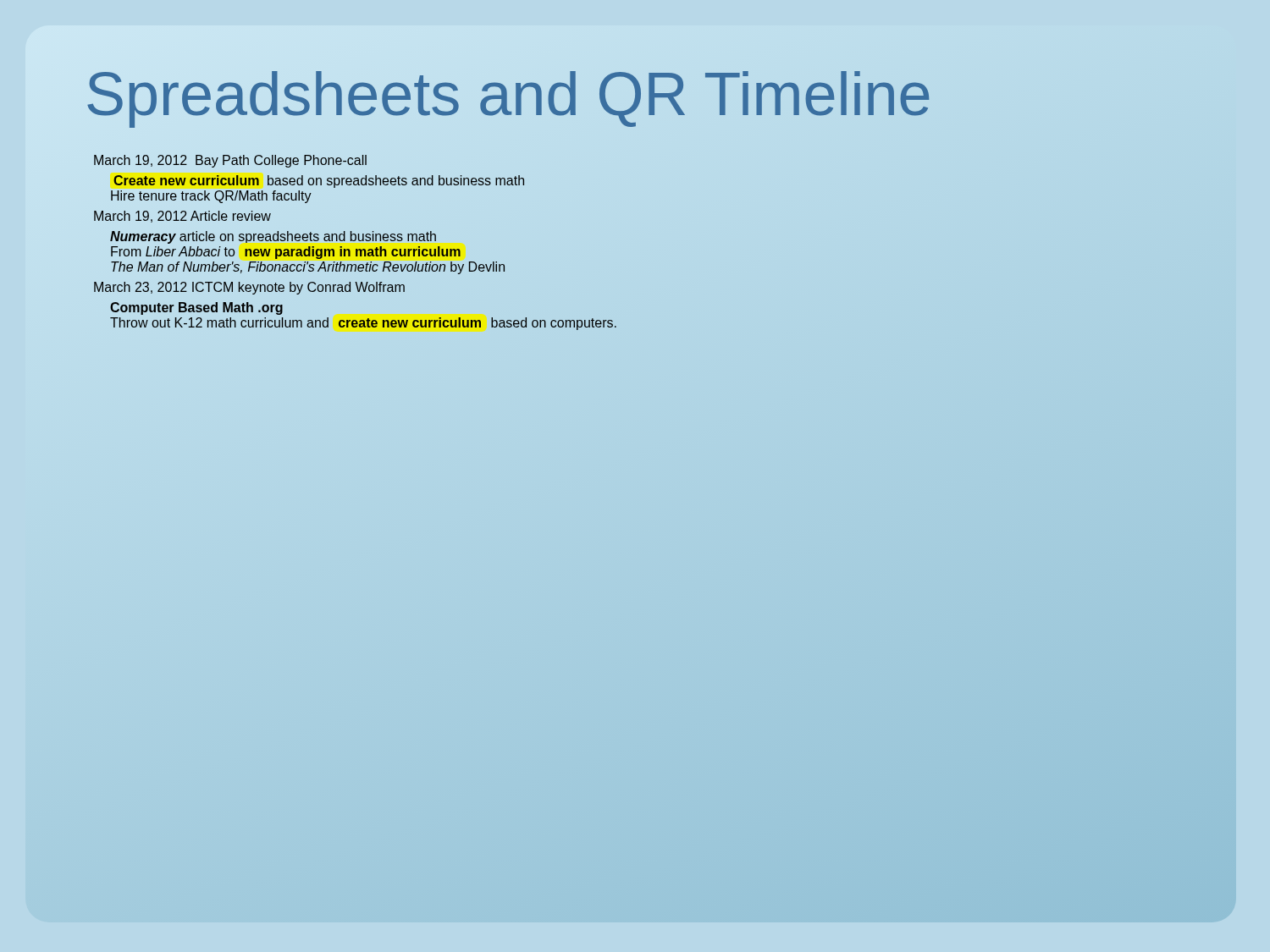This screenshot has width=1270, height=952.
Task: Navigate to the region starting "Throw out K-12"
Action: click(x=363, y=324)
